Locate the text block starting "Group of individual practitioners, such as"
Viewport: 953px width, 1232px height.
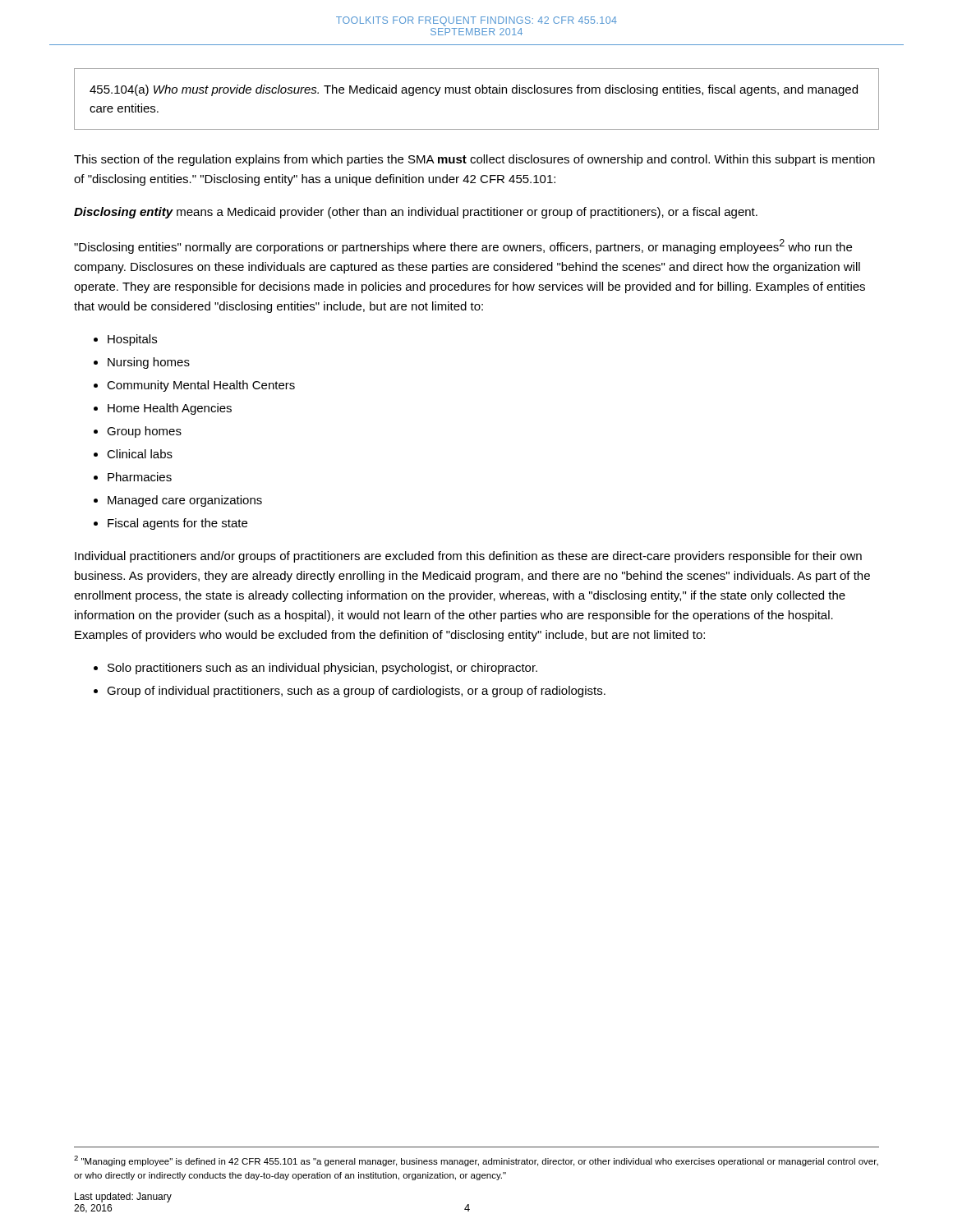[x=357, y=690]
